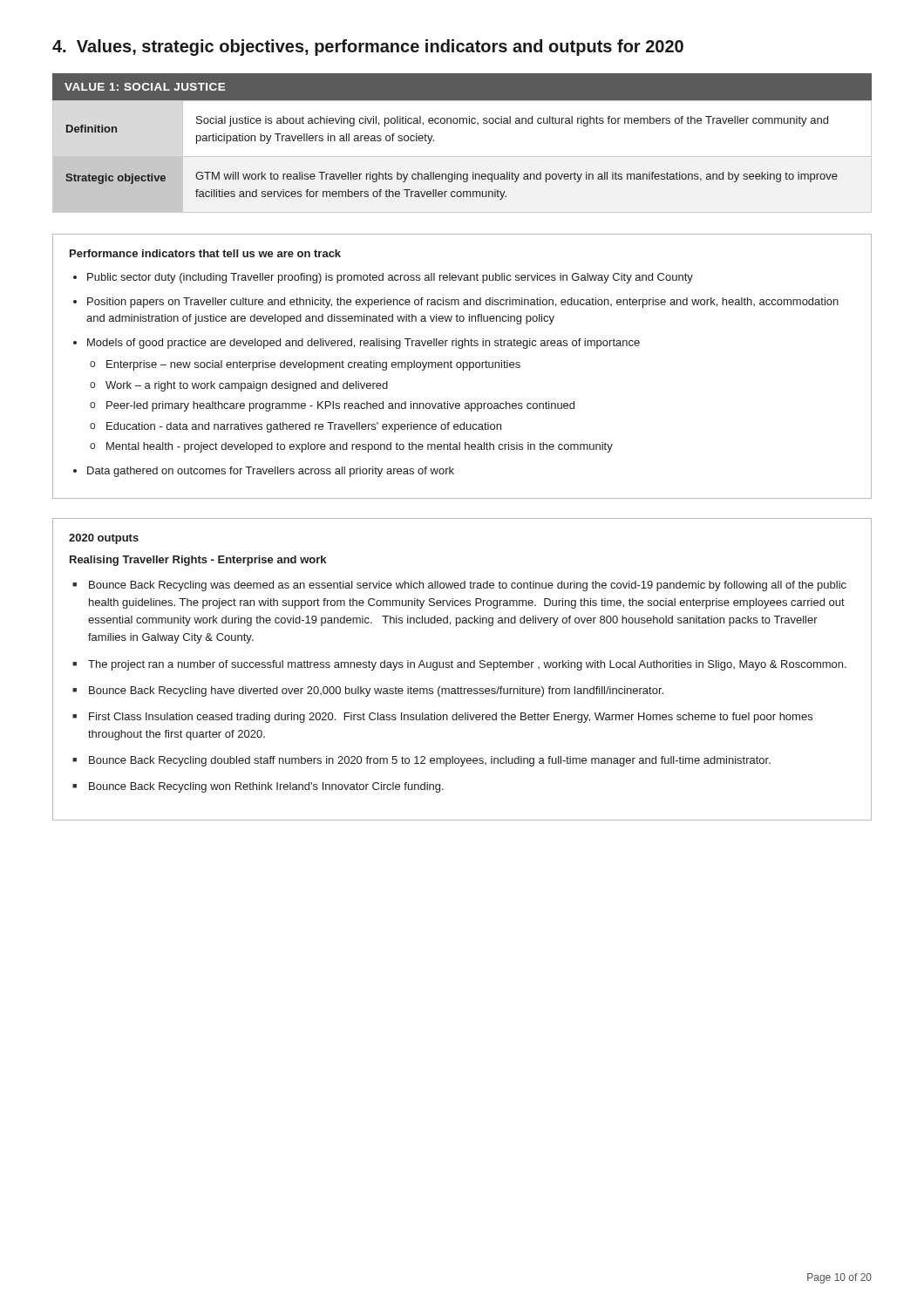The height and width of the screenshot is (1308, 924).
Task: Where is the section header that starts "Realising Traveller Rights - Enterprise"?
Action: click(x=198, y=559)
